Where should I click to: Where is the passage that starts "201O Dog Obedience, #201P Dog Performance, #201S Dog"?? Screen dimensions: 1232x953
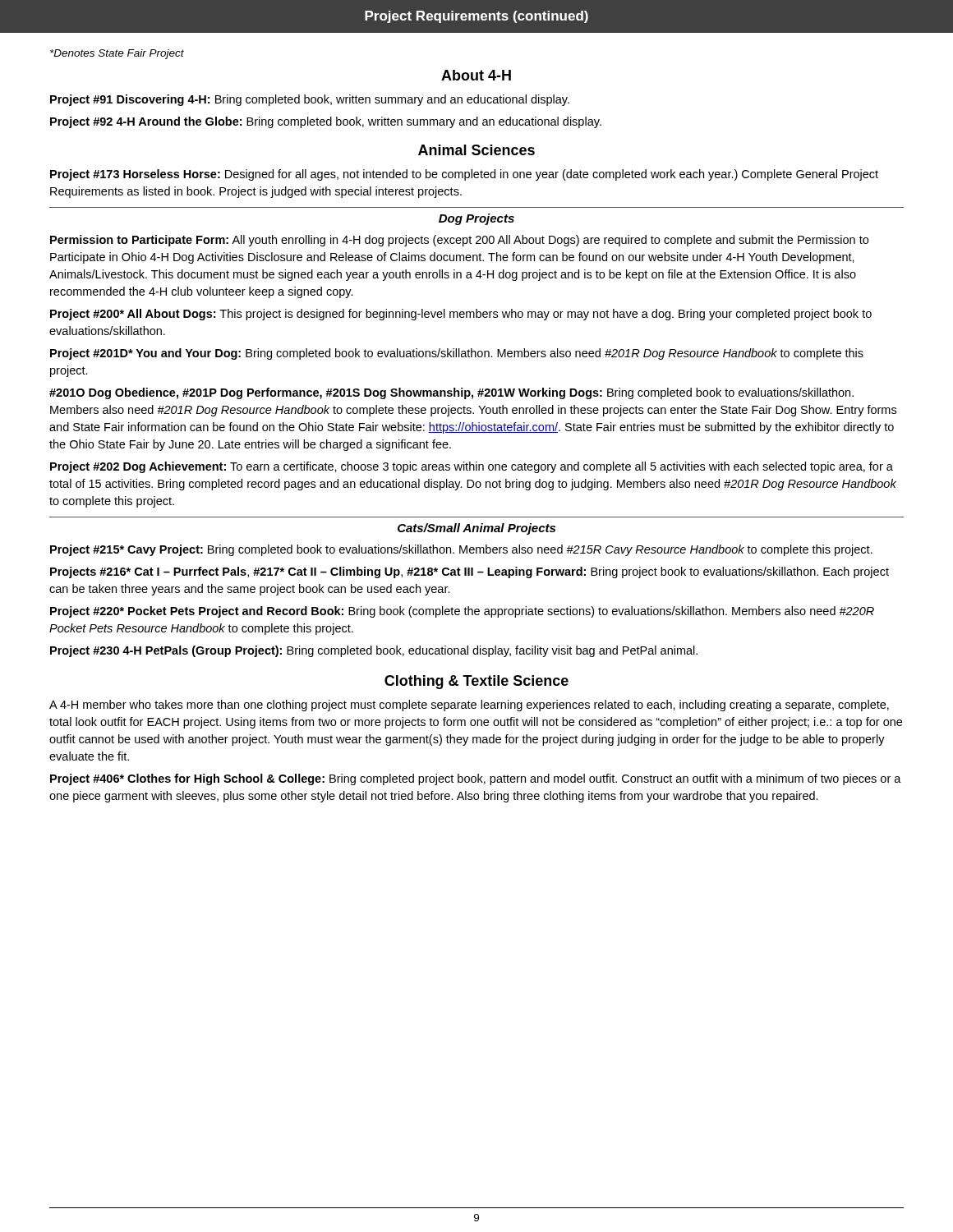pos(473,419)
